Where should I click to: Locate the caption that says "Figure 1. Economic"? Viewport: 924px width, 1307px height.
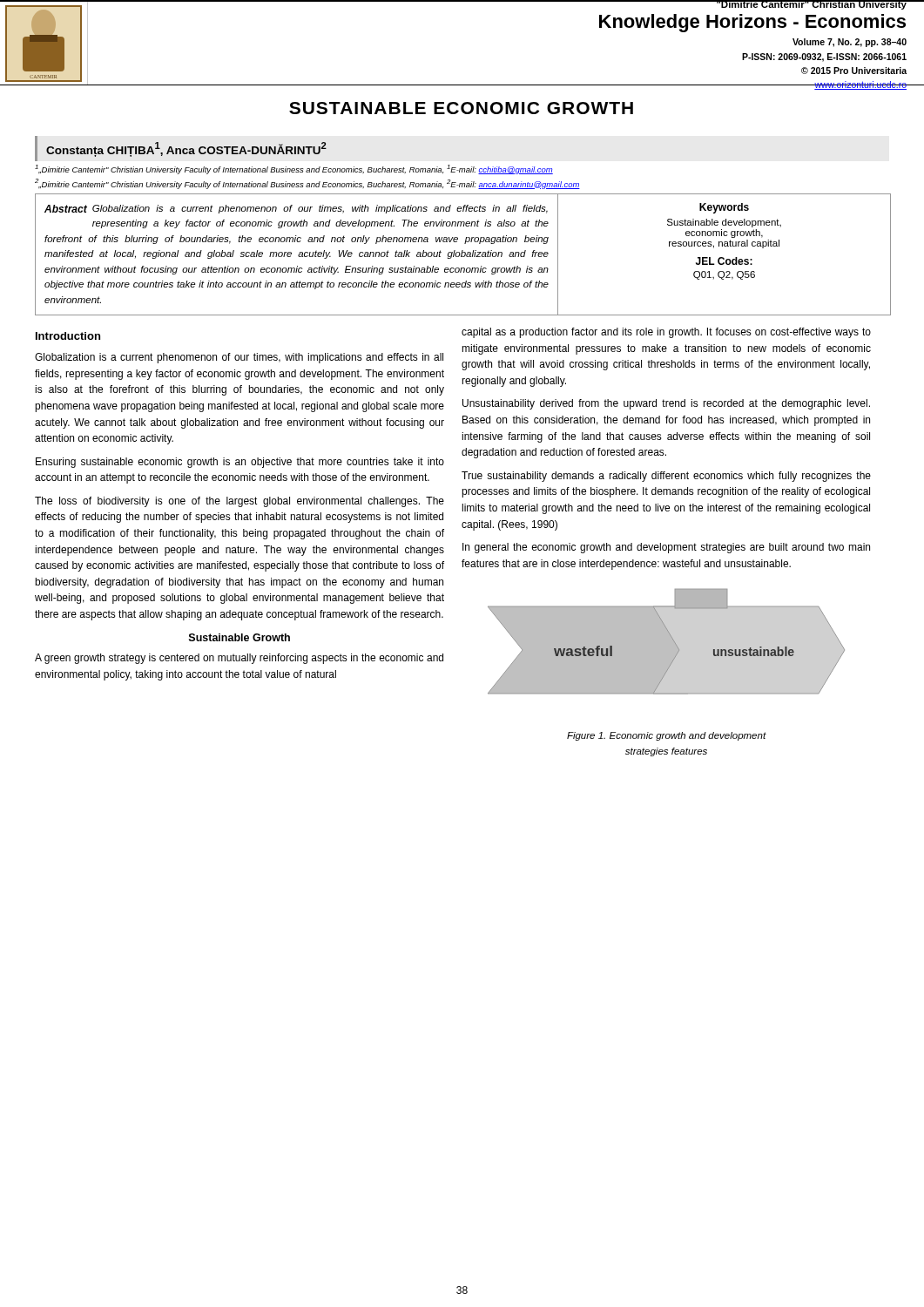(666, 743)
